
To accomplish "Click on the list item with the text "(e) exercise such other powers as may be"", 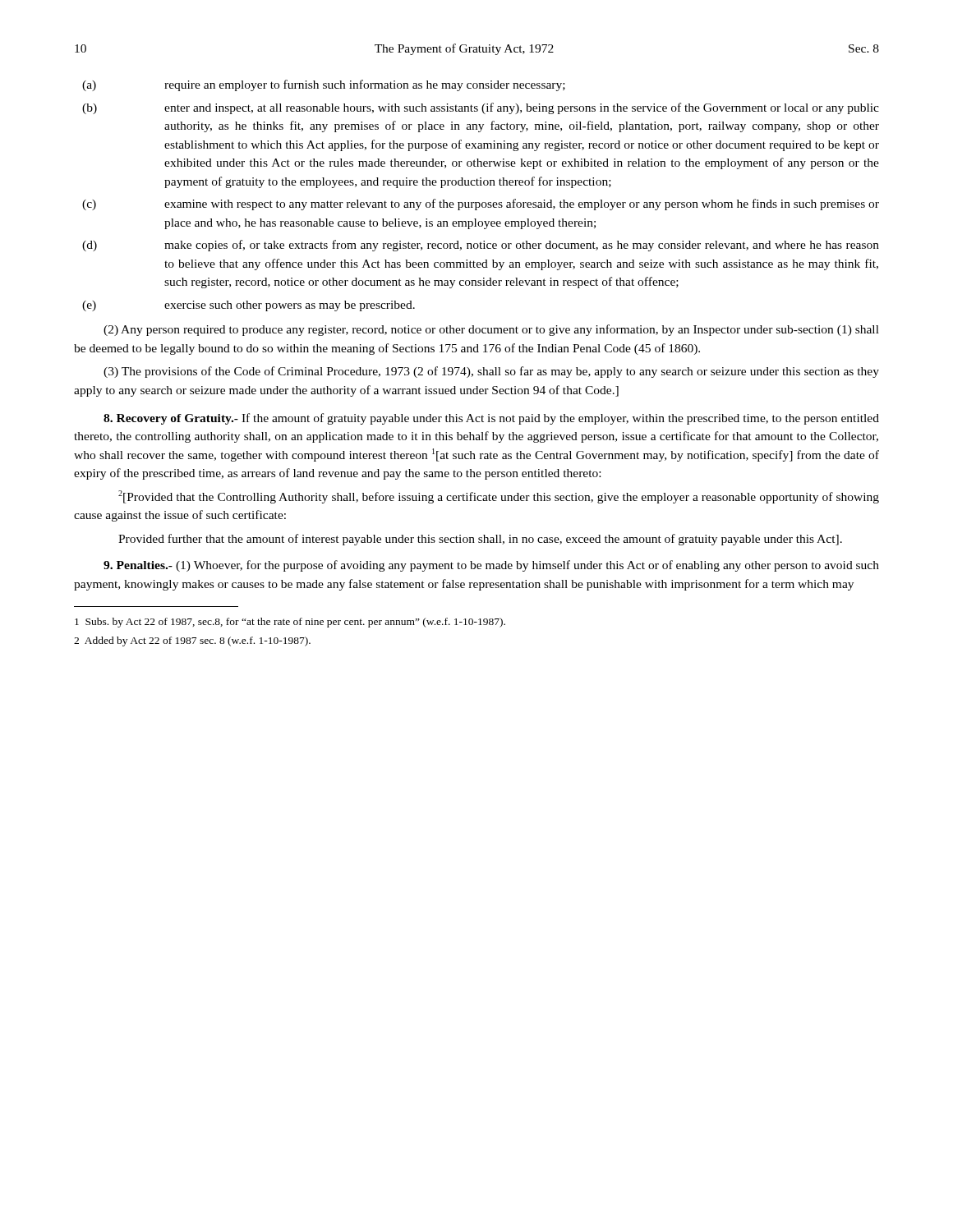I will tap(249, 306).
